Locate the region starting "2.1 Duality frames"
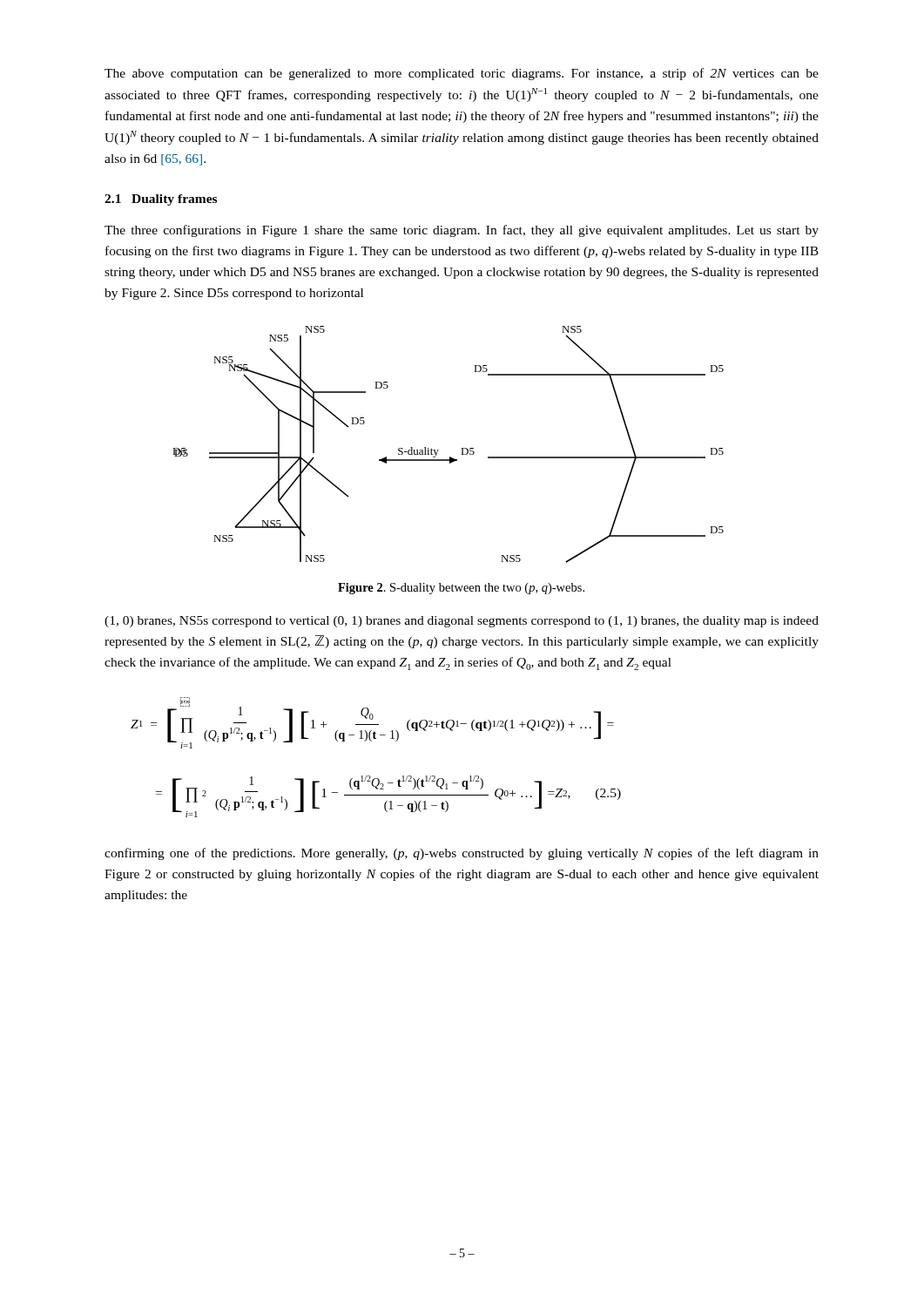 pos(161,199)
